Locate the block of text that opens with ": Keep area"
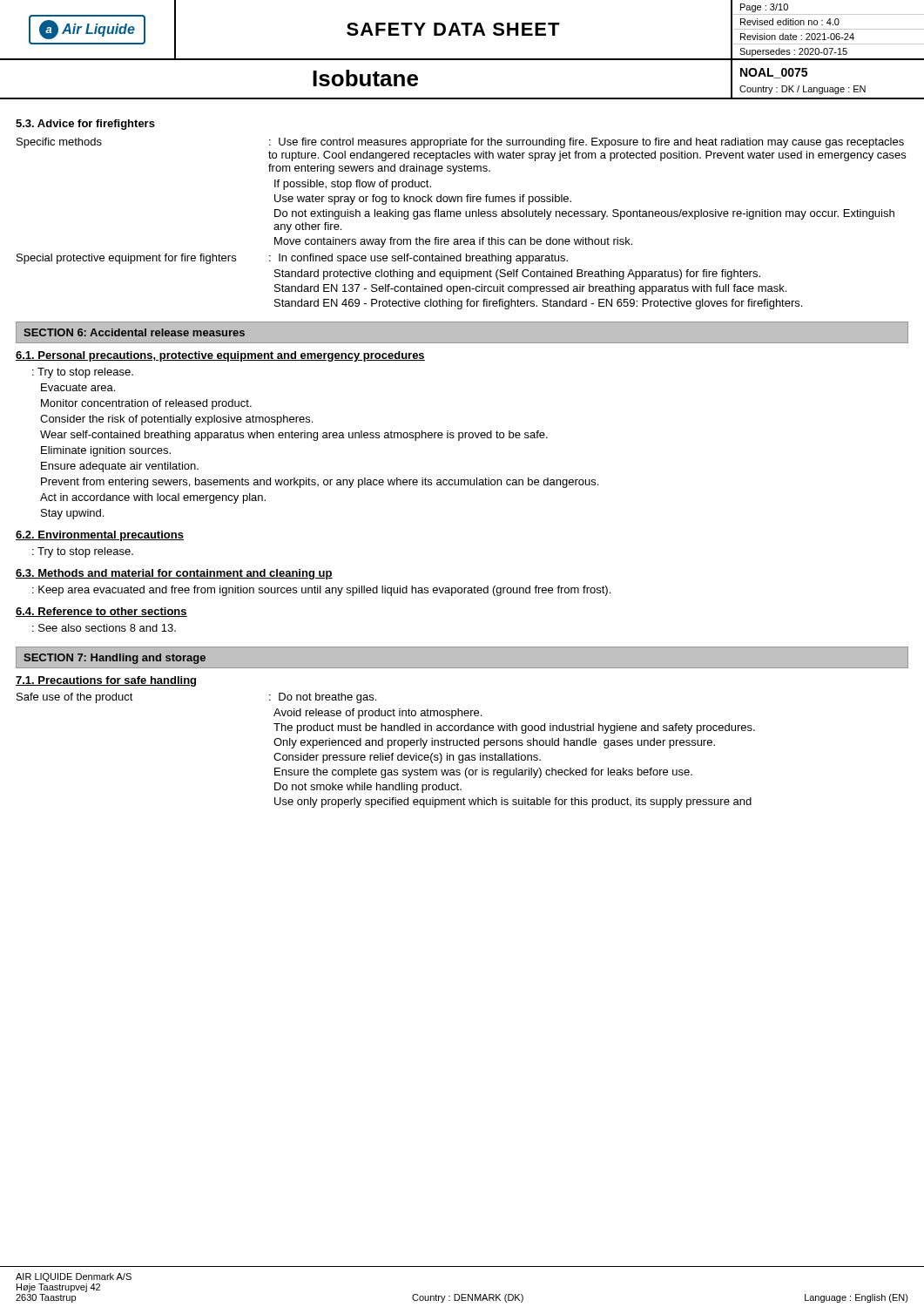The width and height of the screenshot is (924, 1307). (x=321, y=589)
